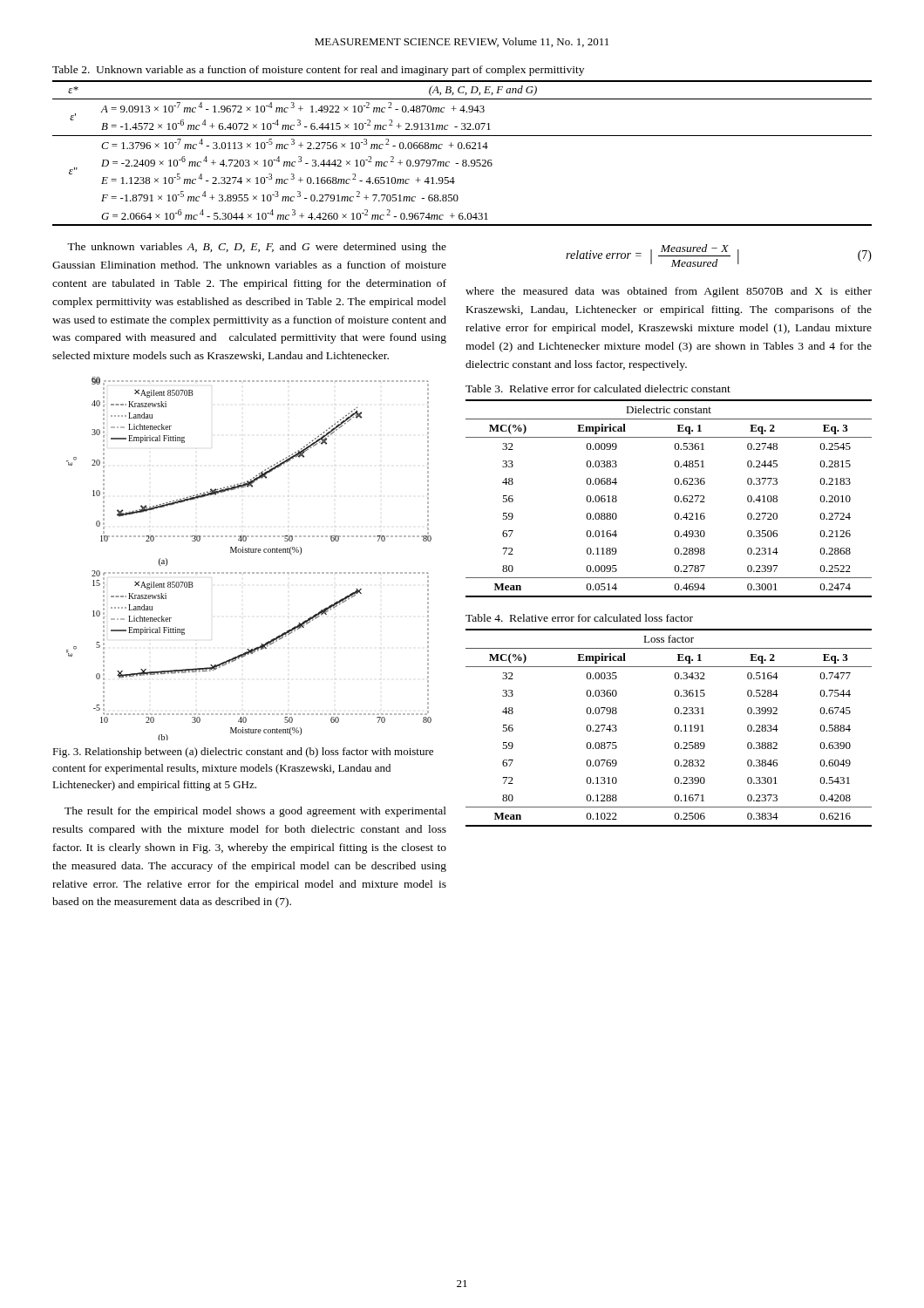Click on the text starting "The result for the empirical model shows"

click(249, 856)
